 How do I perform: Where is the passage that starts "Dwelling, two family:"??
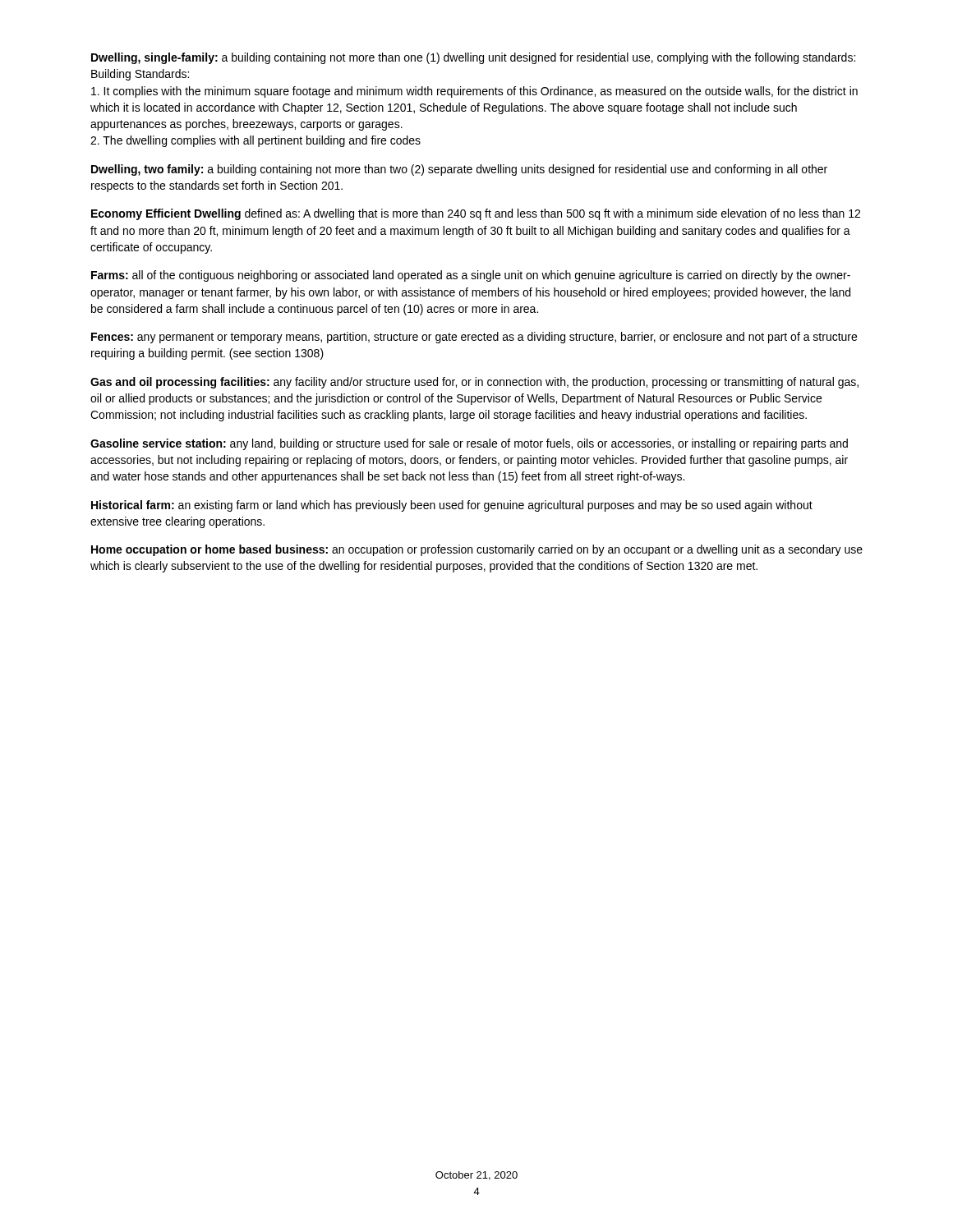[x=476, y=177]
